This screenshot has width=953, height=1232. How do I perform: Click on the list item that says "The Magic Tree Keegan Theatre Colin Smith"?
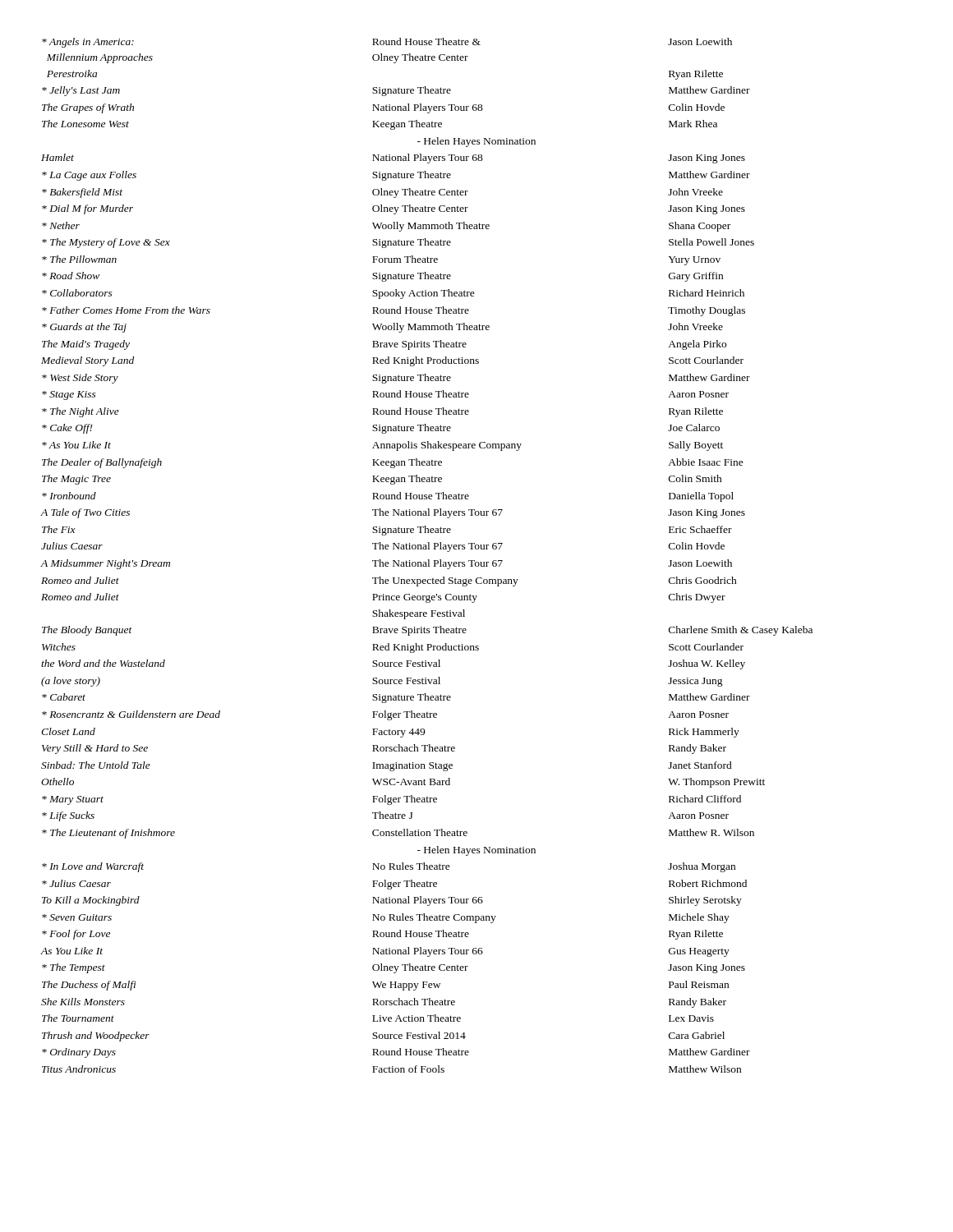[x=382, y=480]
